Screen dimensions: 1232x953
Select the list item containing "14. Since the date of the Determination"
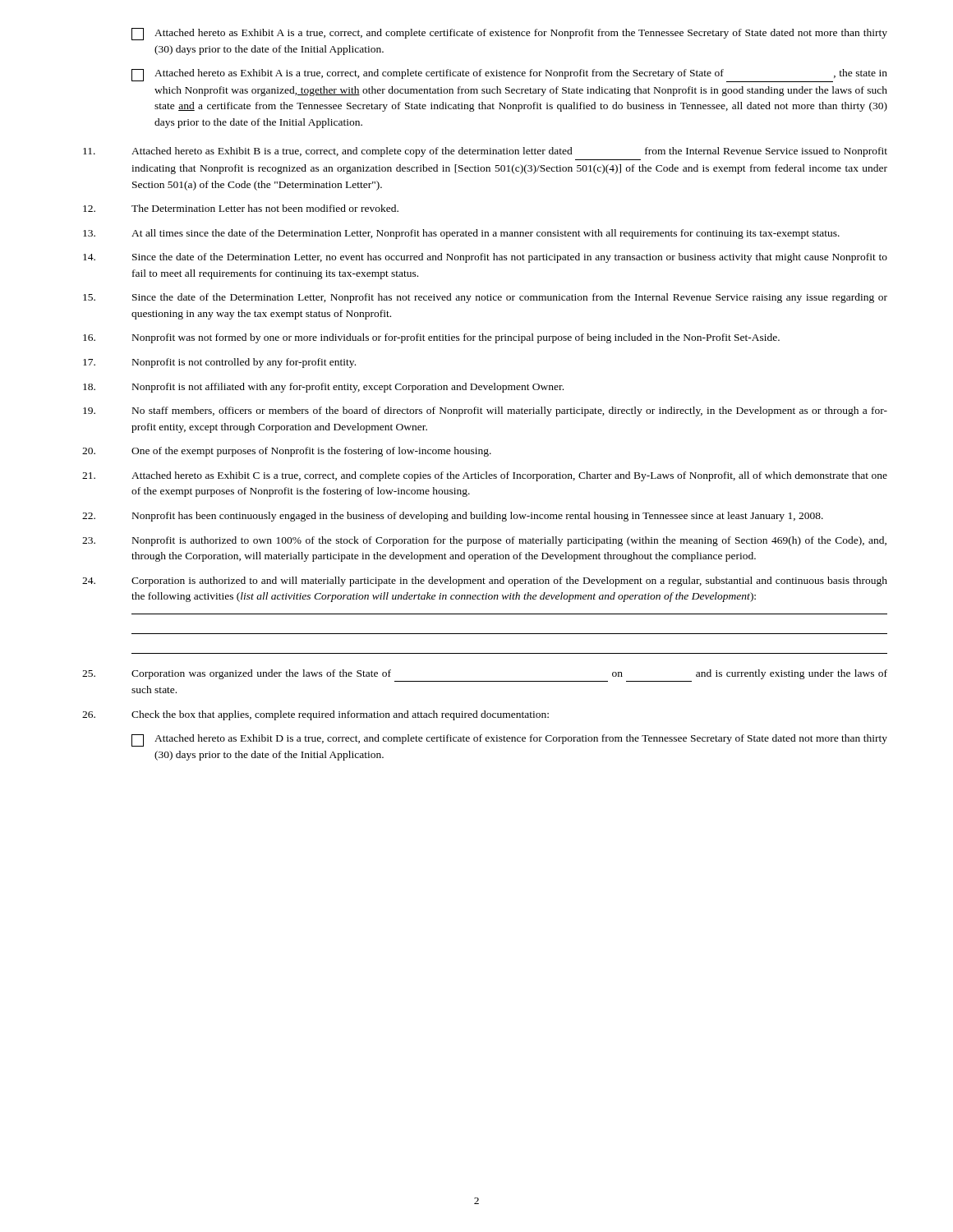[485, 265]
